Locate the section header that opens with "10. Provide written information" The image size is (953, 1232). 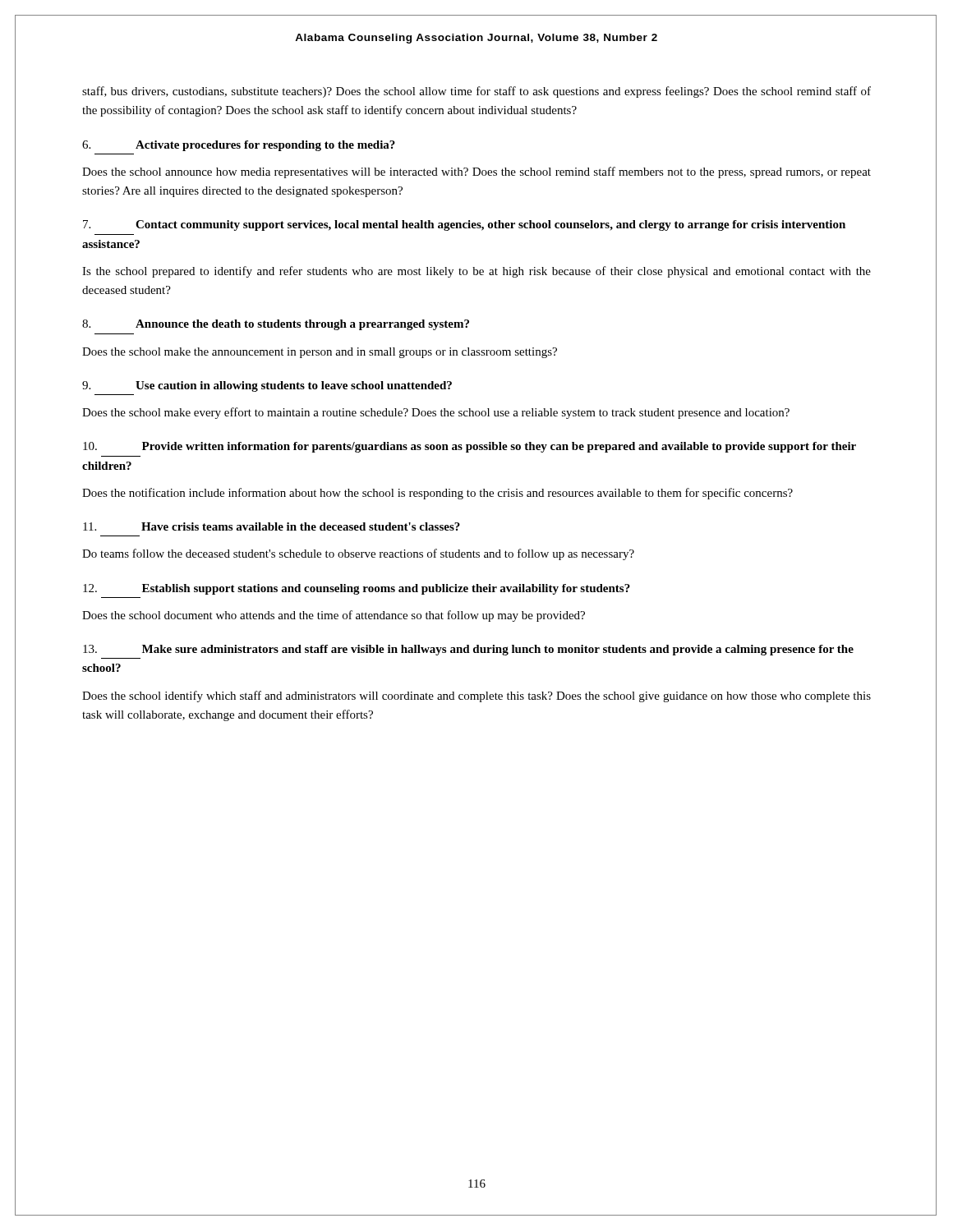[469, 456]
